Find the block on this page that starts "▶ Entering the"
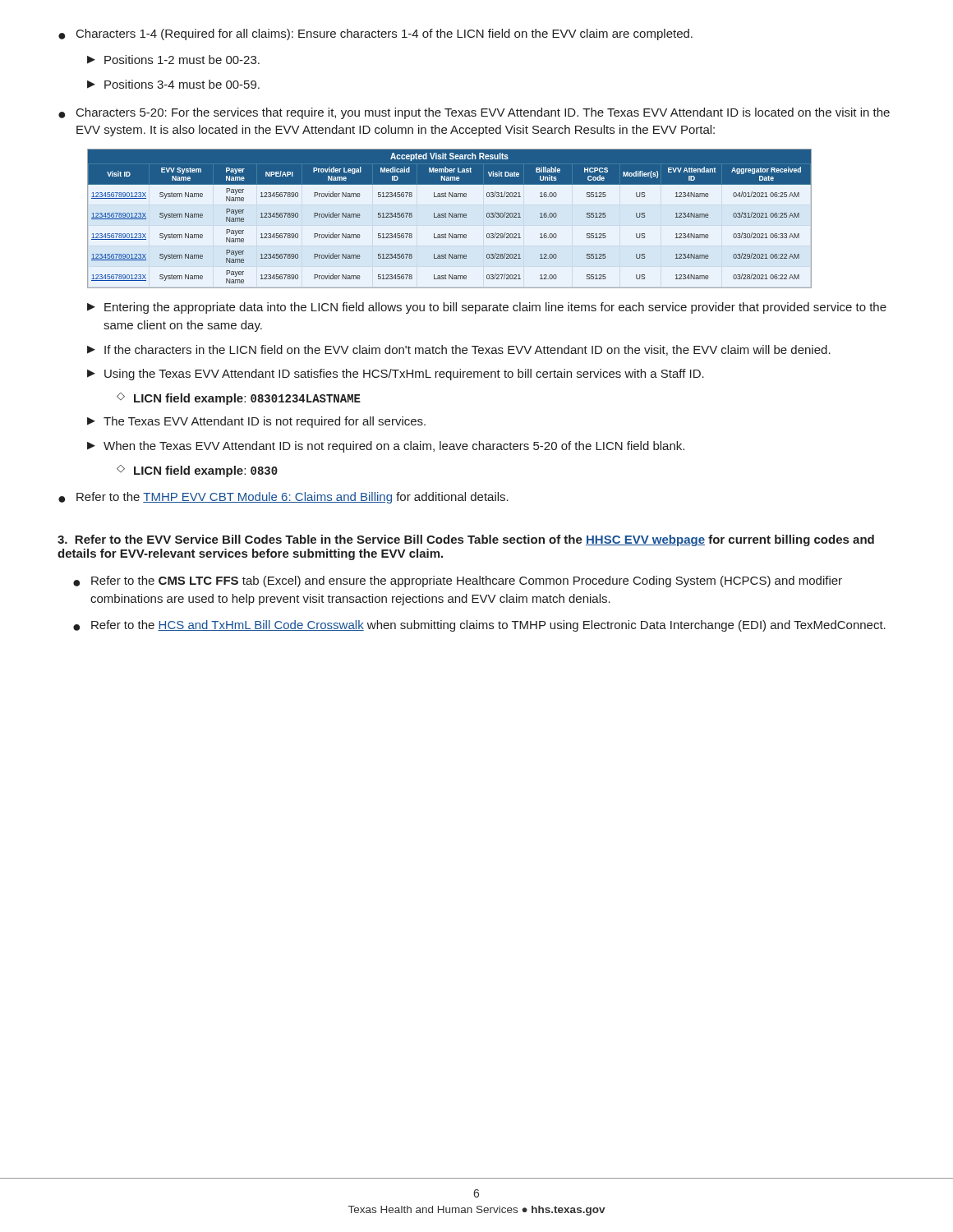The height and width of the screenshot is (1232, 953). coord(491,316)
